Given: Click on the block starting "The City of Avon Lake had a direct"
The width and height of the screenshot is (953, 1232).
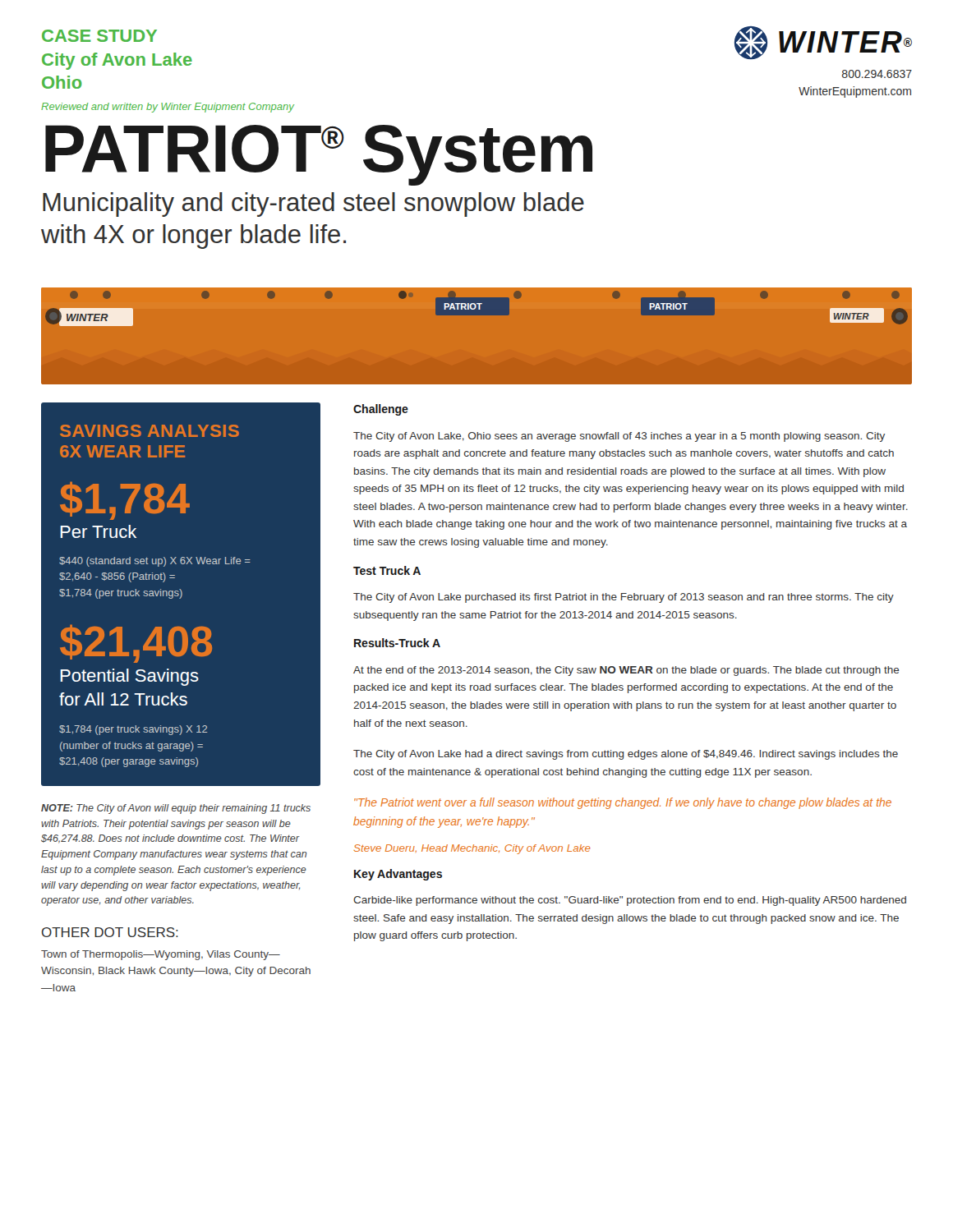Looking at the screenshot, I should pyautogui.click(x=626, y=763).
